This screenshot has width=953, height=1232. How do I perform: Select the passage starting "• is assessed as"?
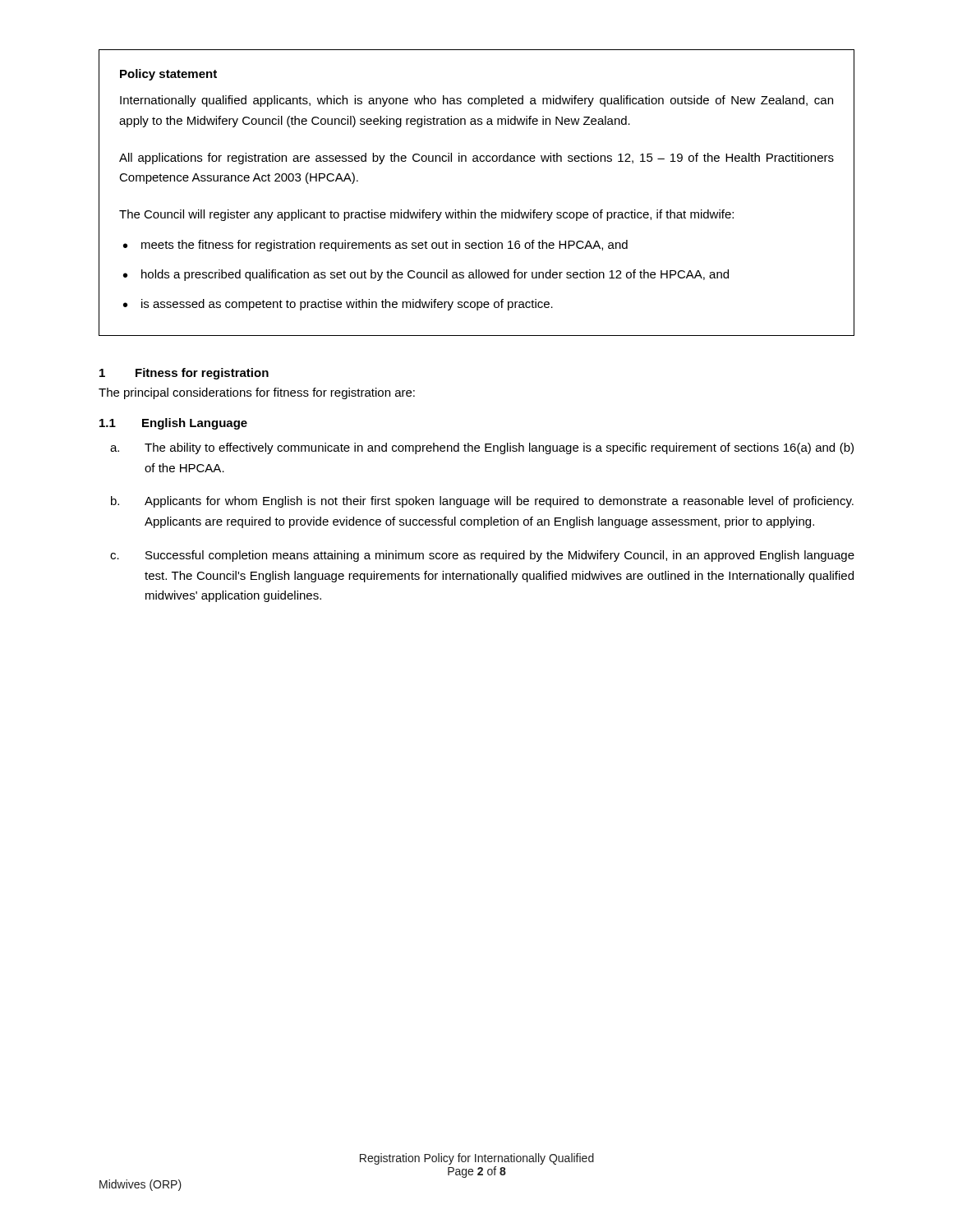point(476,304)
